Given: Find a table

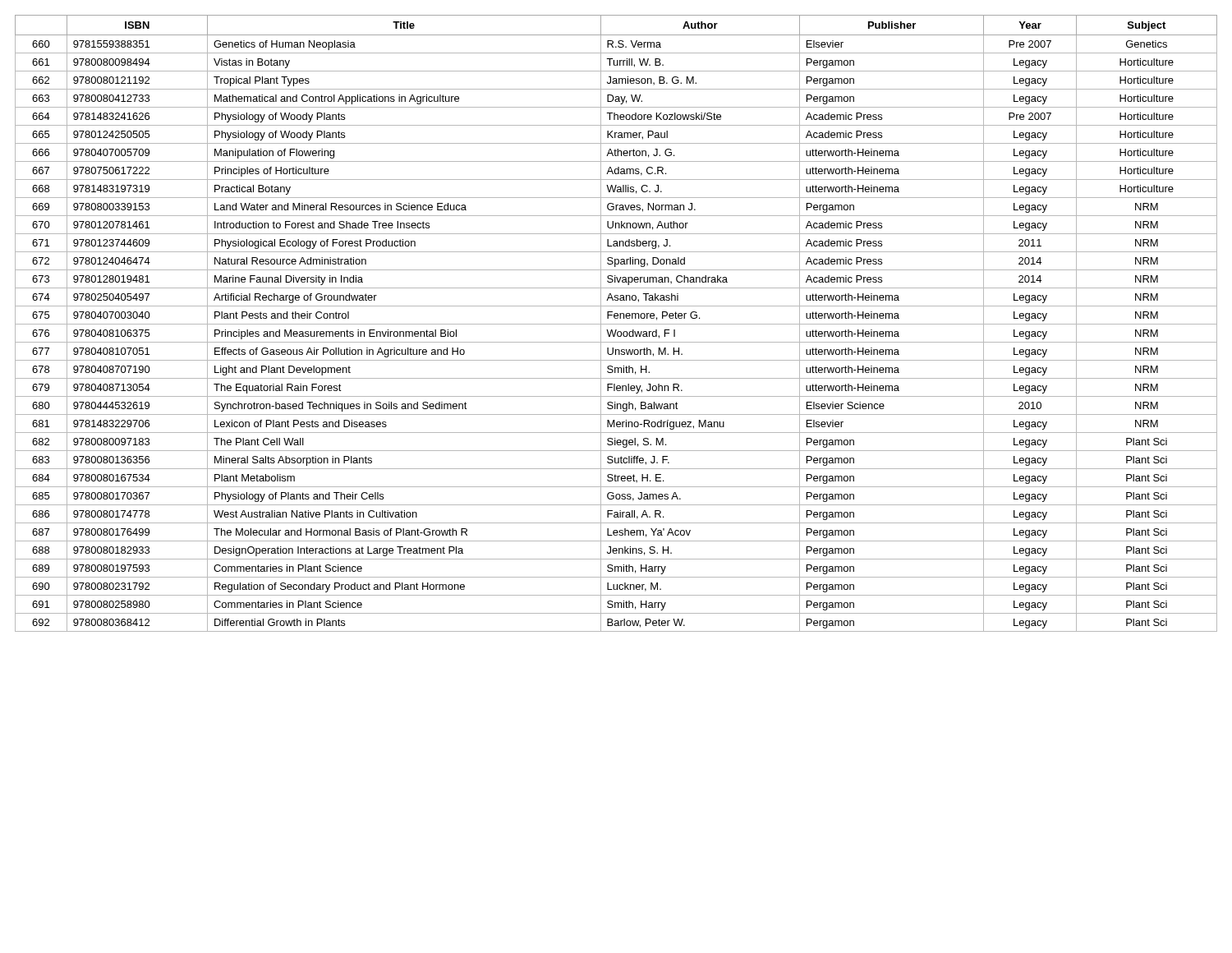Looking at the screenshot, I should [616, 323].
